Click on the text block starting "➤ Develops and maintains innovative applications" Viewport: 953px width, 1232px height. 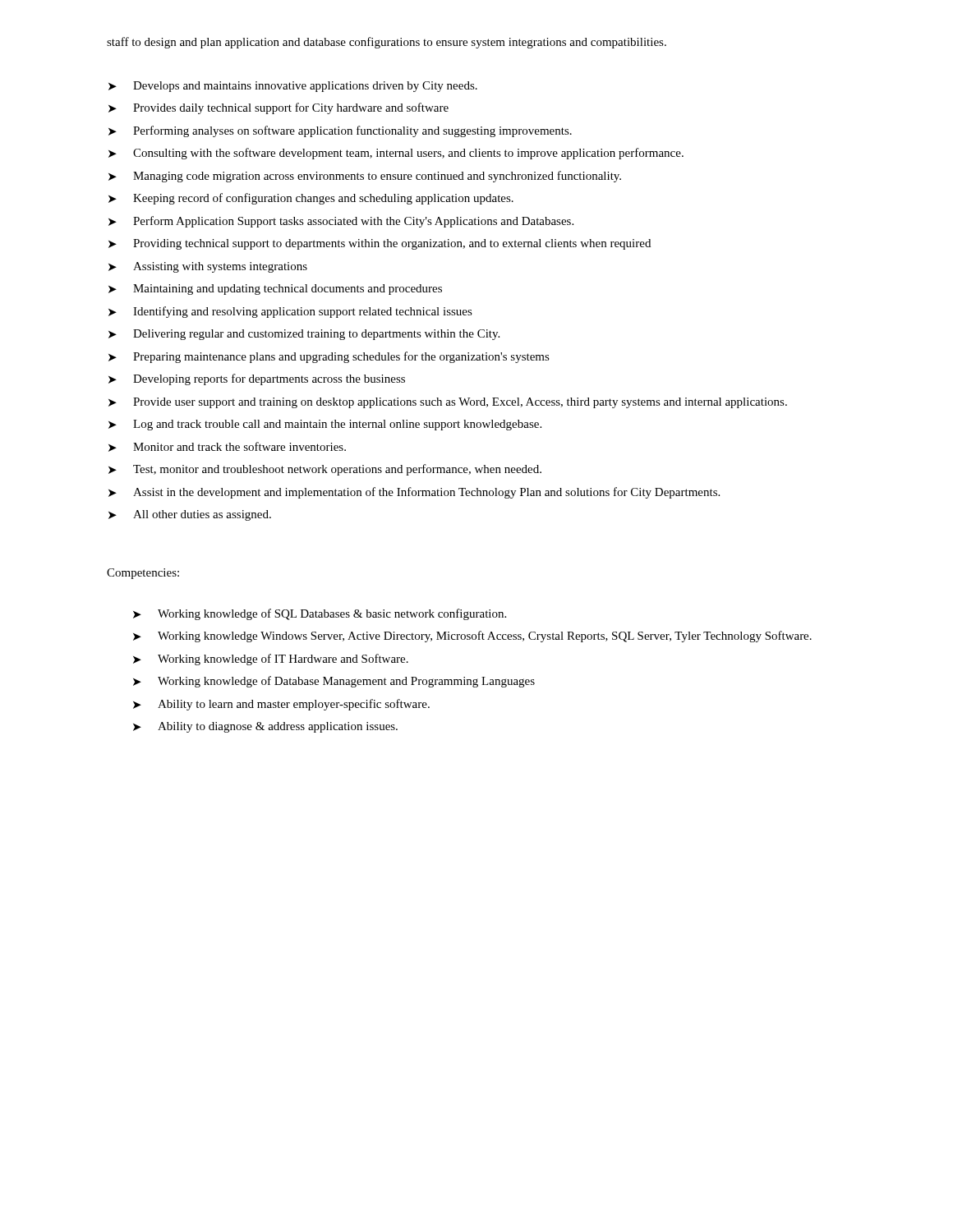(x=485, y=86)
